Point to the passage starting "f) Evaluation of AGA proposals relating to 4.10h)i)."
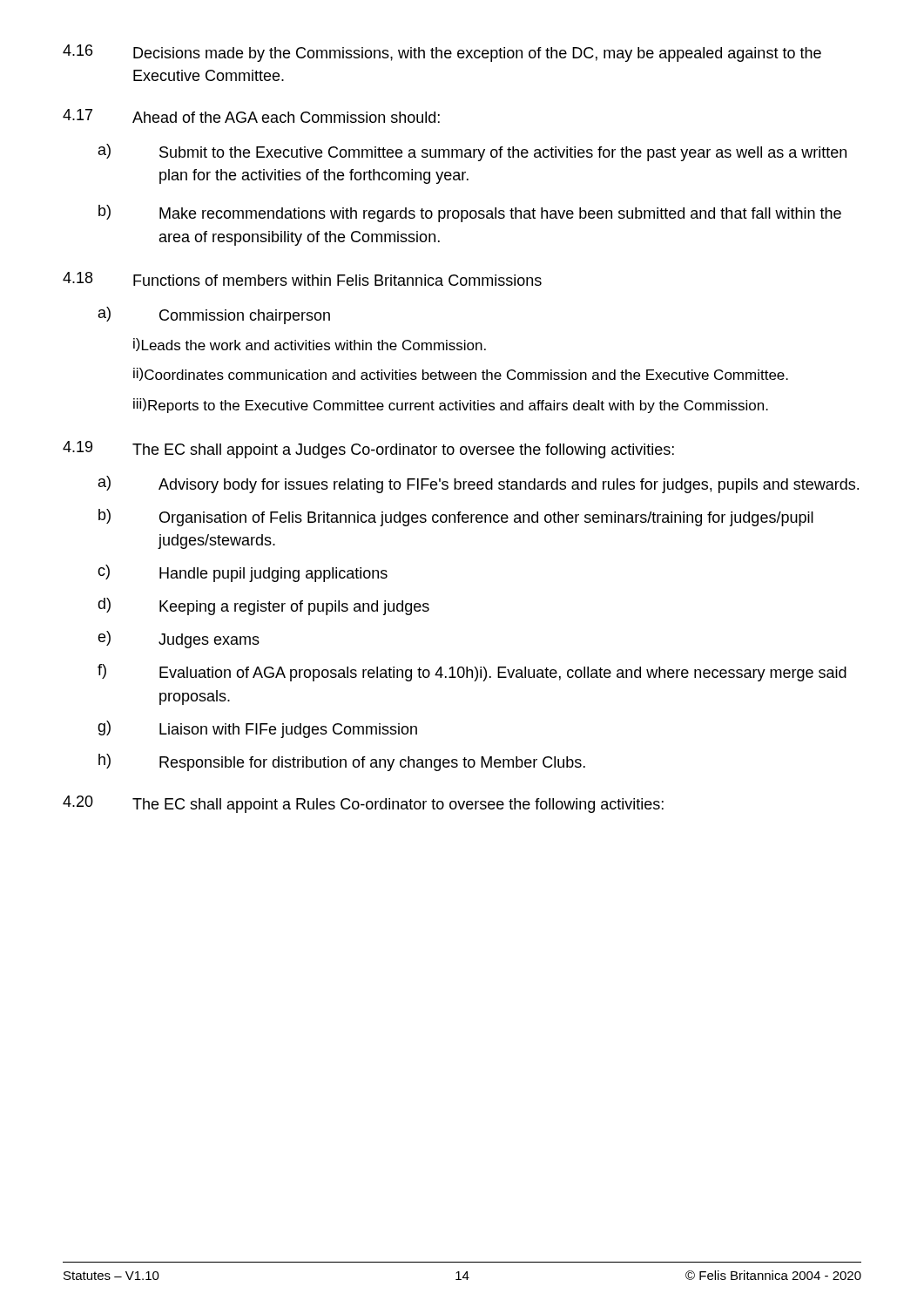Image resolution: width=924 pixels, height=1307 pixels. point(462,684)
